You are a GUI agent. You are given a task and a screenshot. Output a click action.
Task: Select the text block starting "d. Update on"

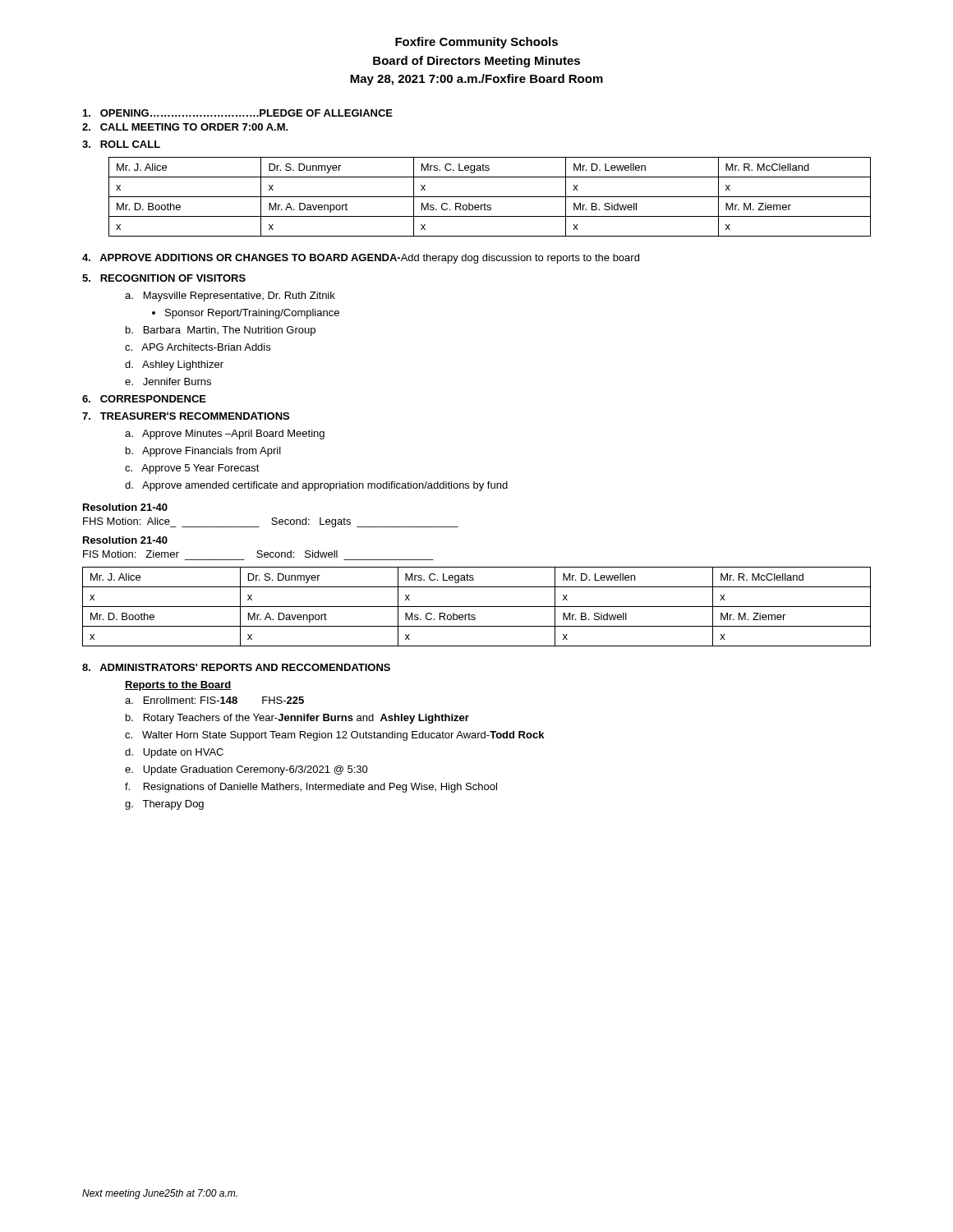(x=174, y=752)
